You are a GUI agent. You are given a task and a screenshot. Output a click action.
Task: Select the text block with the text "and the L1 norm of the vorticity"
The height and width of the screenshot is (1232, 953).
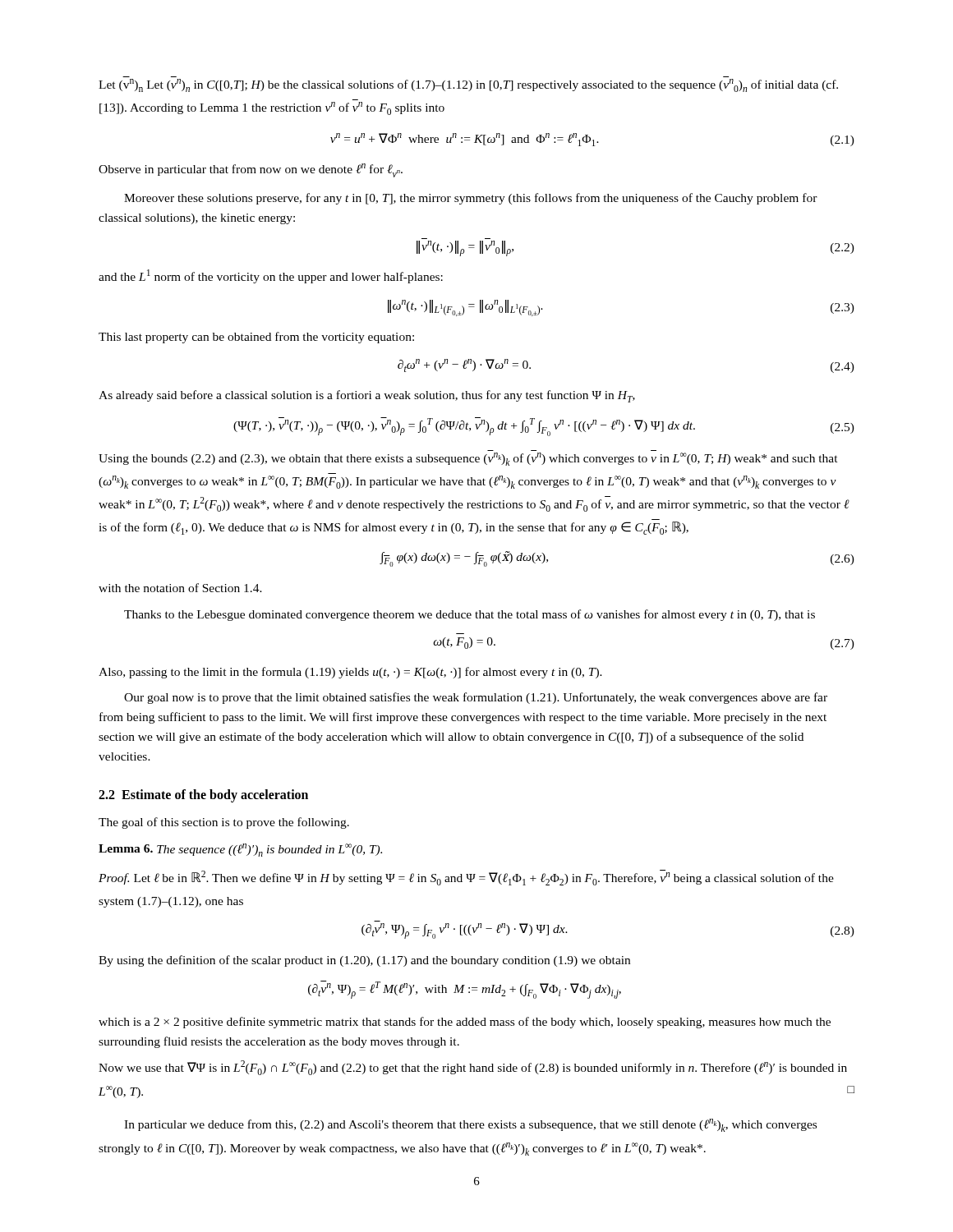click(x=271, y=276)
